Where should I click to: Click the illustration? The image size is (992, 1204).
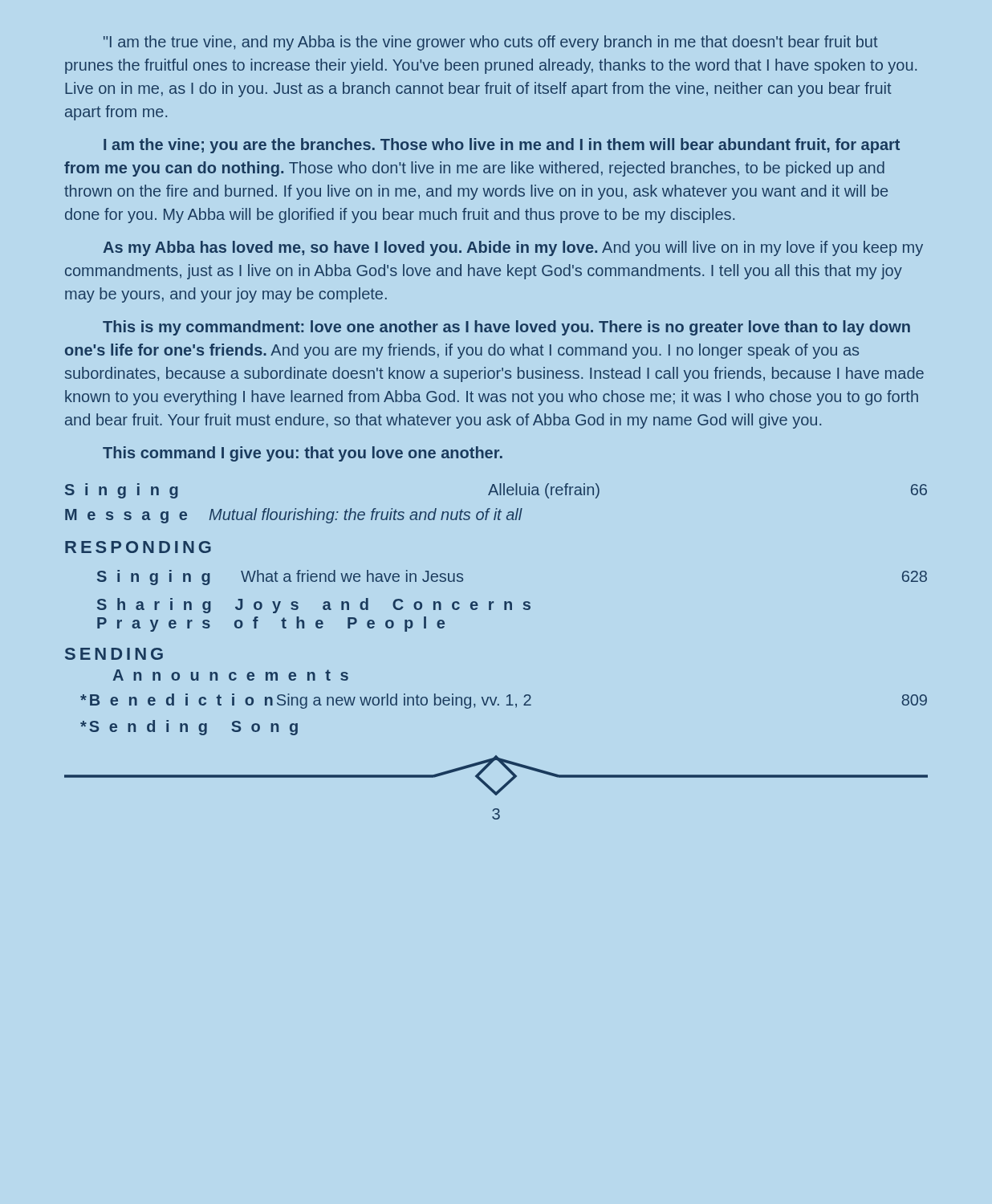[x=496, y=775]
